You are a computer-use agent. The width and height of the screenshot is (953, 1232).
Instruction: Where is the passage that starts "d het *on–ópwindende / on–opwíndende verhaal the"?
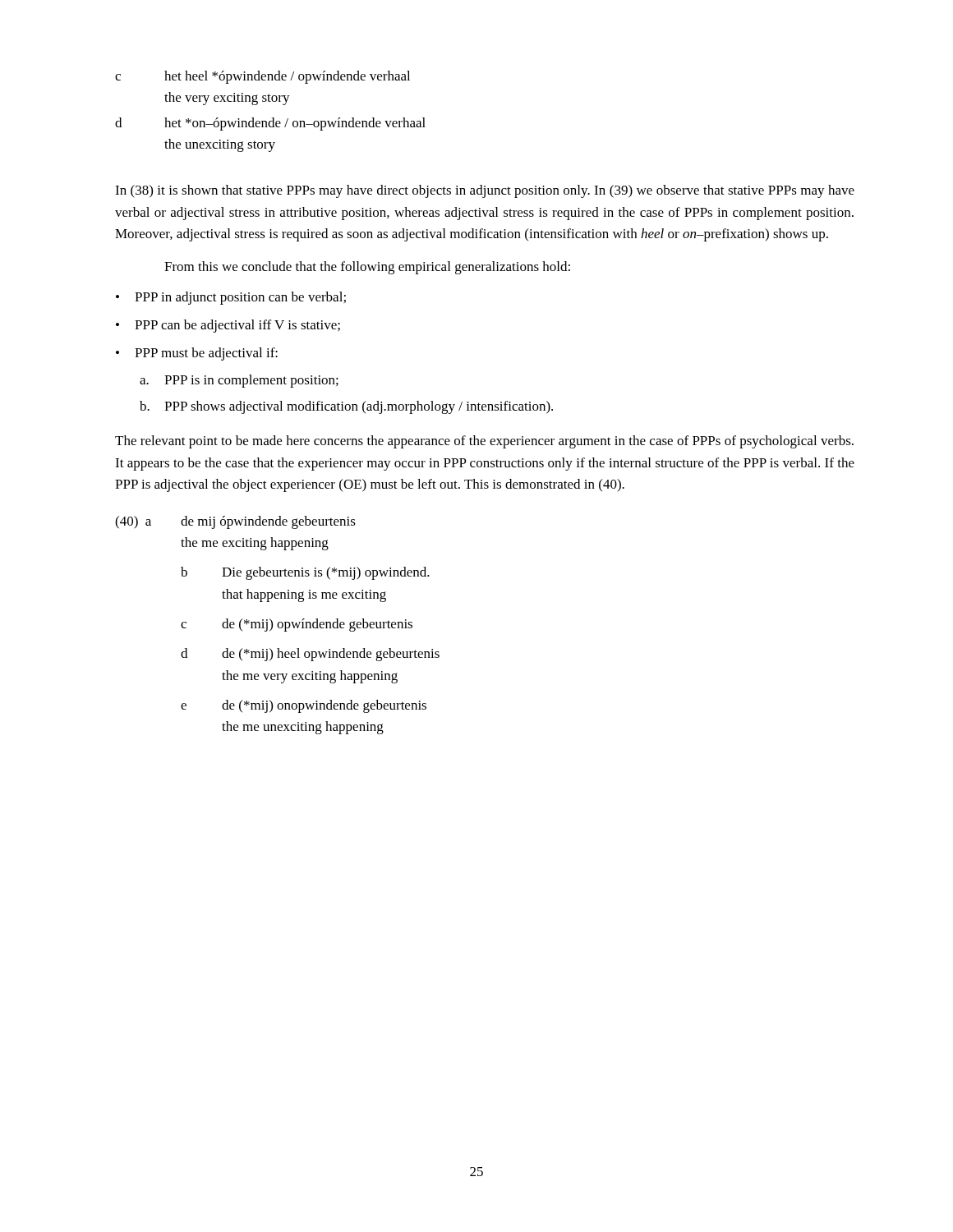point(270,124)
